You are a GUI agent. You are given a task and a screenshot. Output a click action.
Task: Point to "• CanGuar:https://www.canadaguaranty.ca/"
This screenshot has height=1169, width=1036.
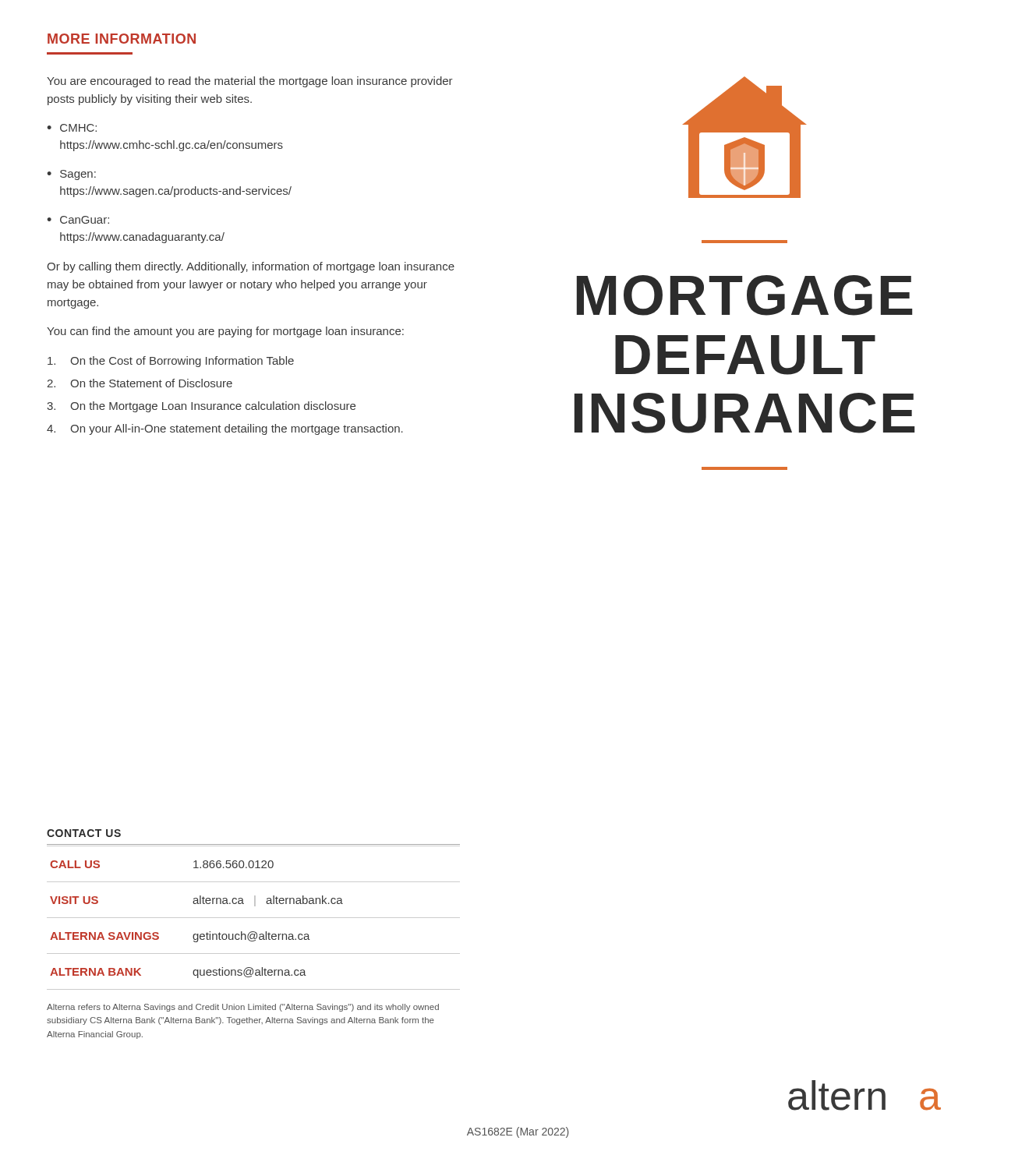(78, 220)
